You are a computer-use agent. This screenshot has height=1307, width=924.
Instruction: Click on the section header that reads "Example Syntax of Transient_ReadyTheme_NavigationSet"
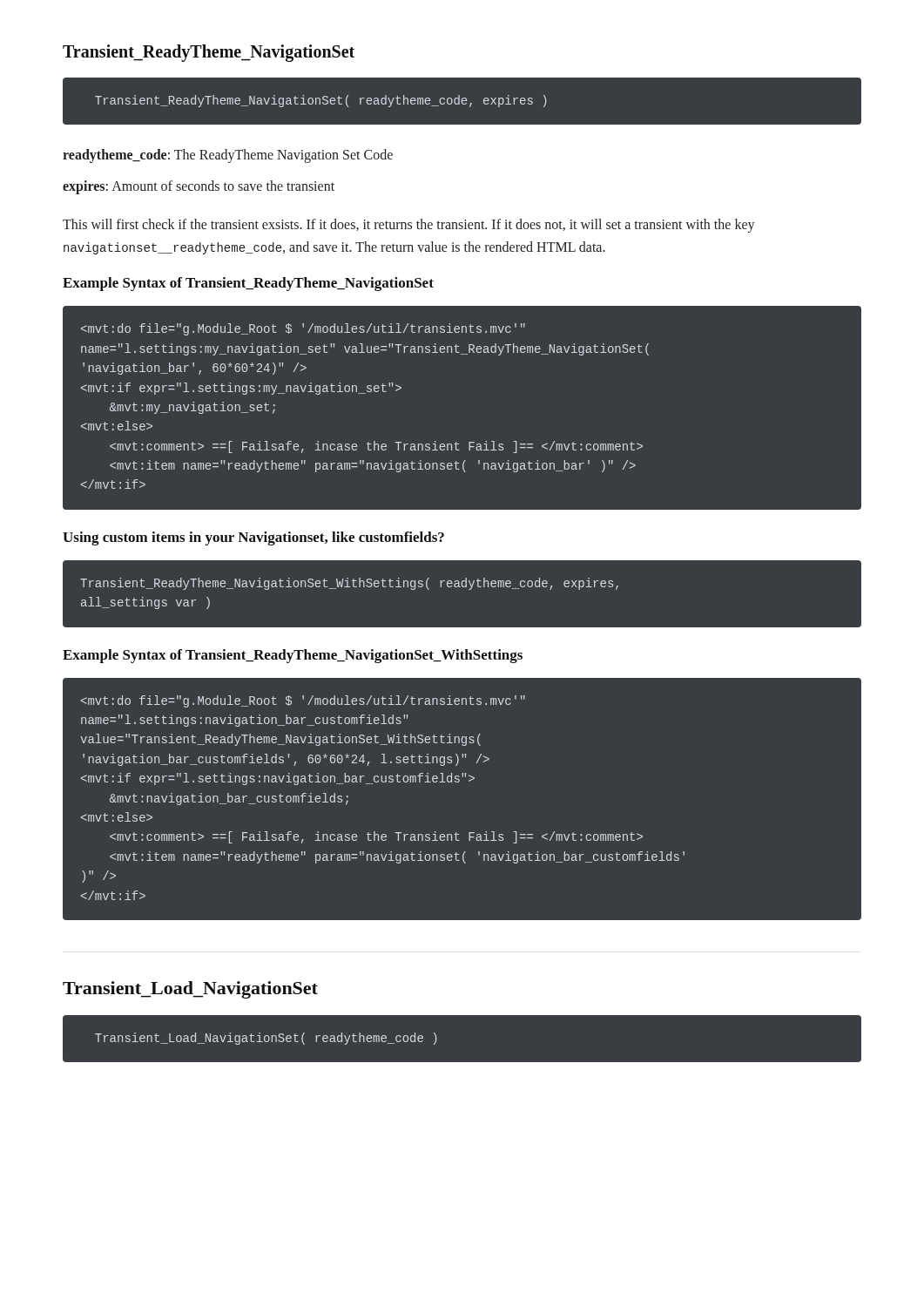[248, 283]
